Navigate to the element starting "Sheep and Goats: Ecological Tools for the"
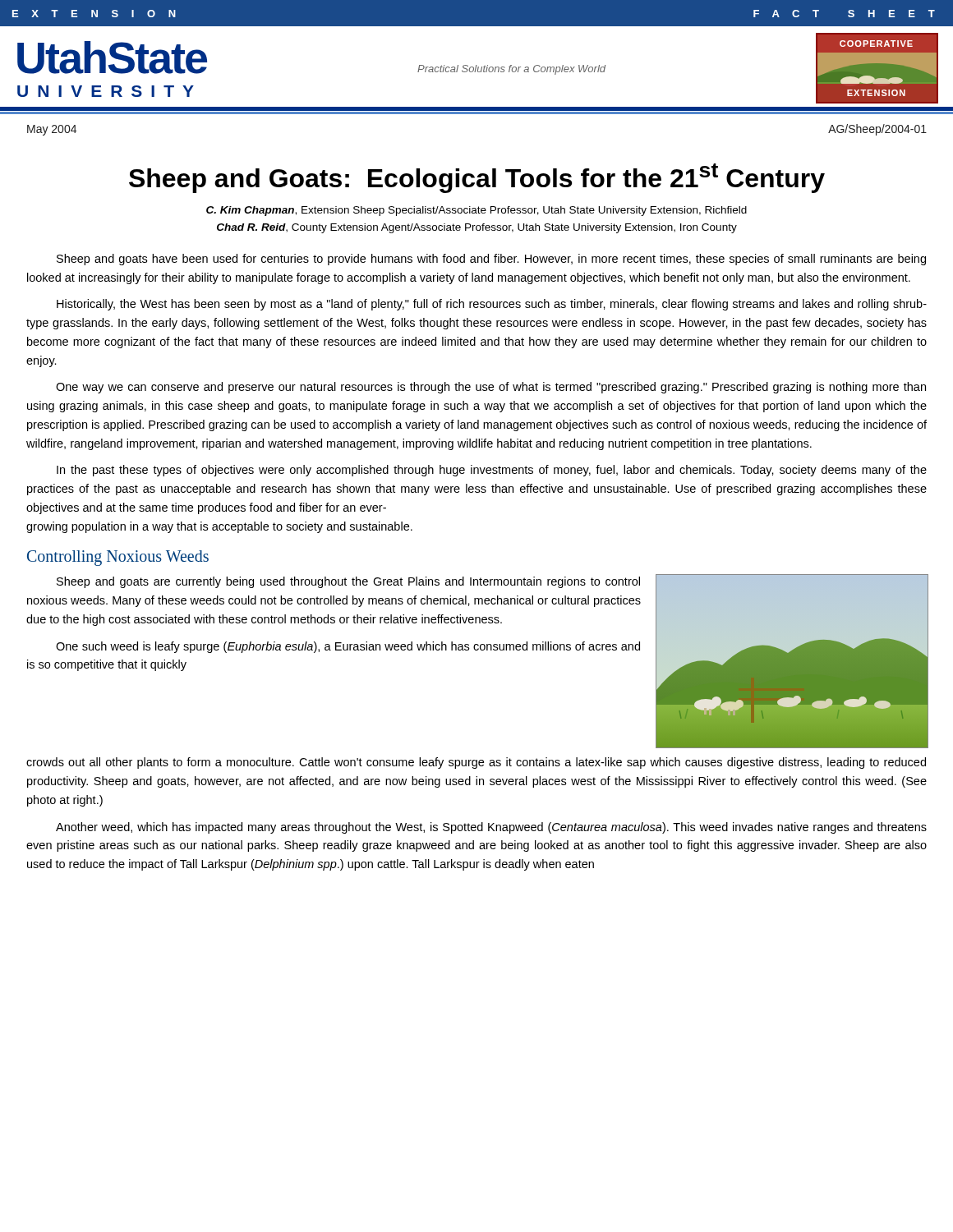 476,175
